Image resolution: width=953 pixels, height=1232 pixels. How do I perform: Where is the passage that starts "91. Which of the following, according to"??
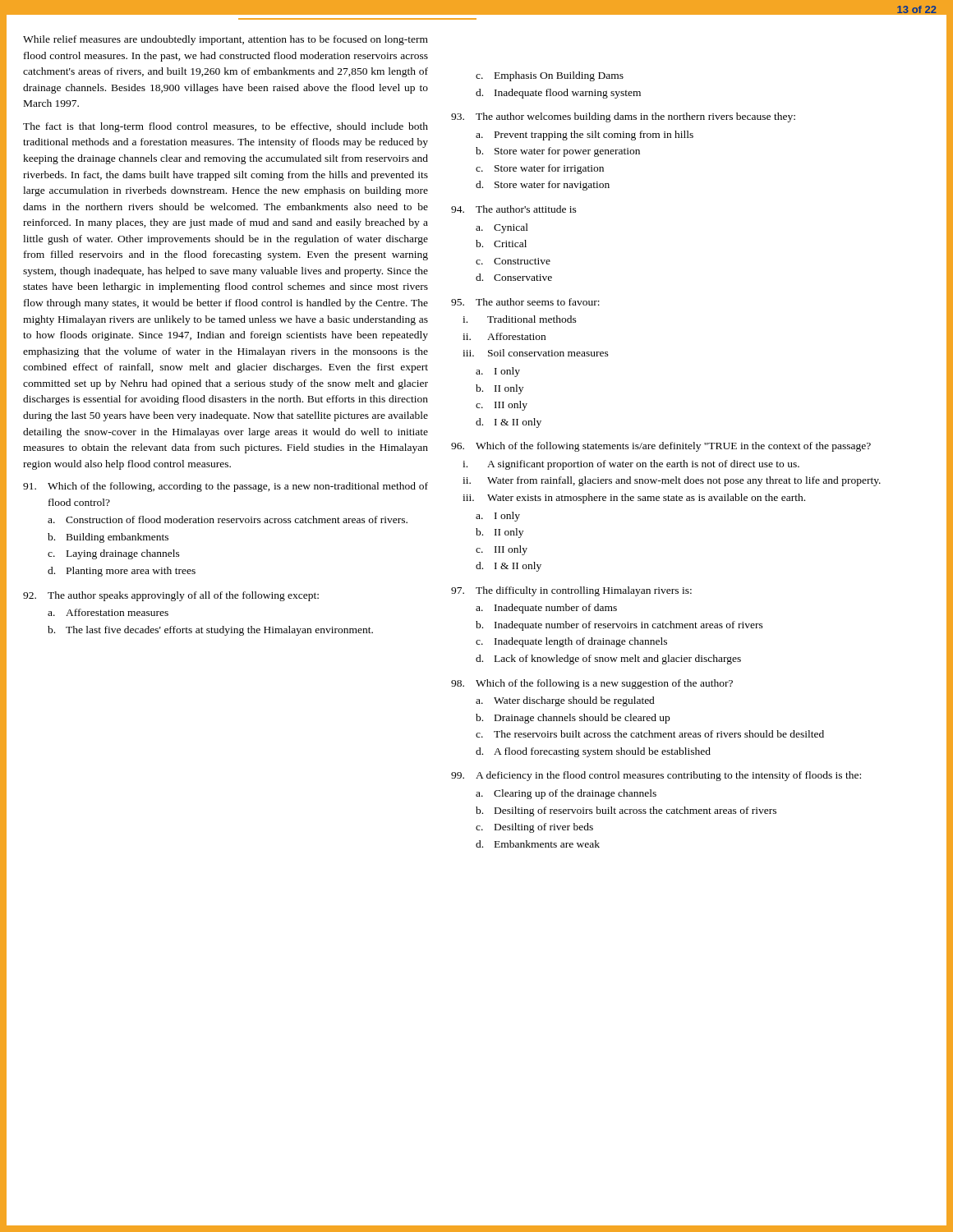tap(226, 528)
